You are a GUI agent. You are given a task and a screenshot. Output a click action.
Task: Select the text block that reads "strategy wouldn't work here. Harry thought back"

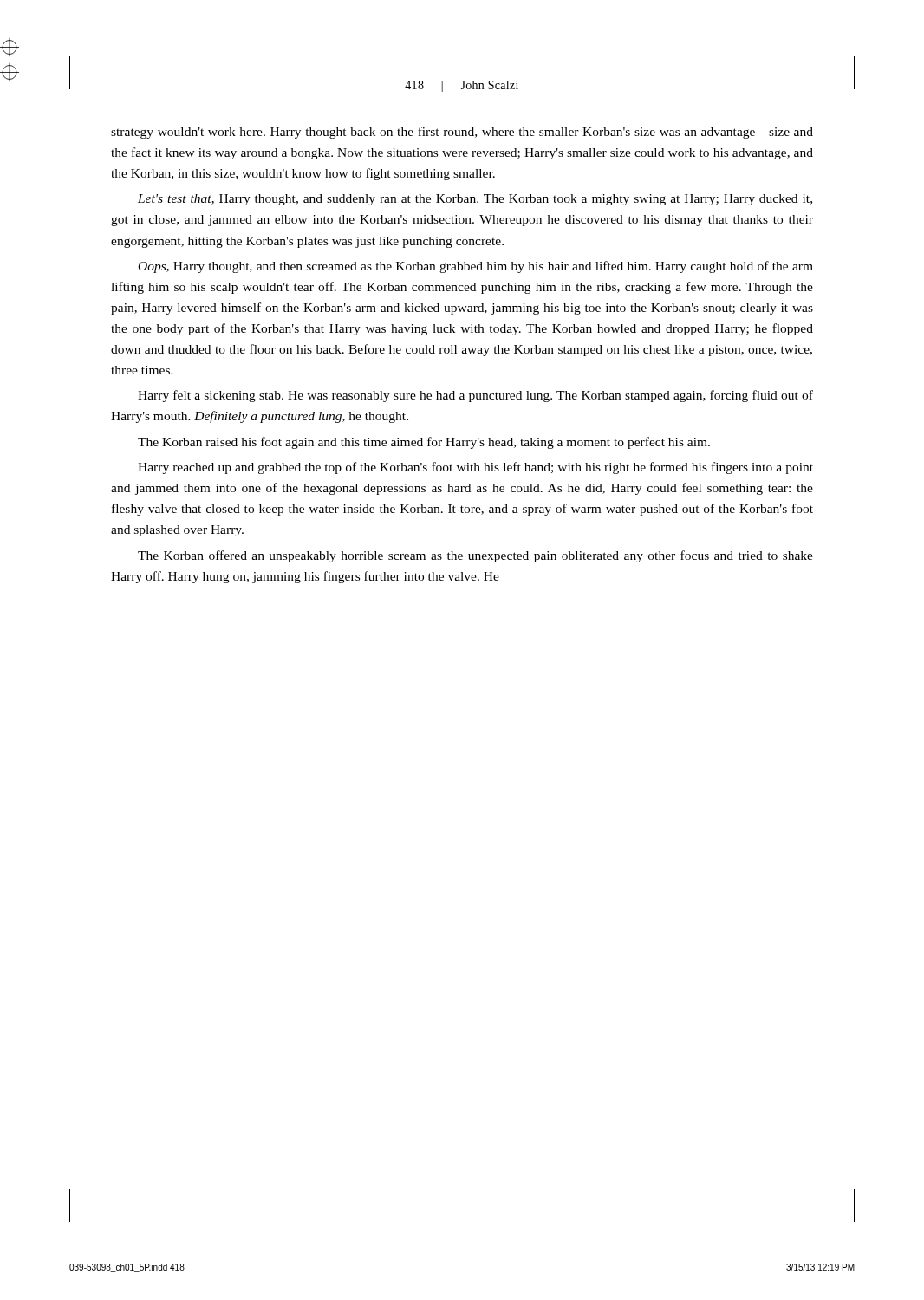click(x=462, y=354)
